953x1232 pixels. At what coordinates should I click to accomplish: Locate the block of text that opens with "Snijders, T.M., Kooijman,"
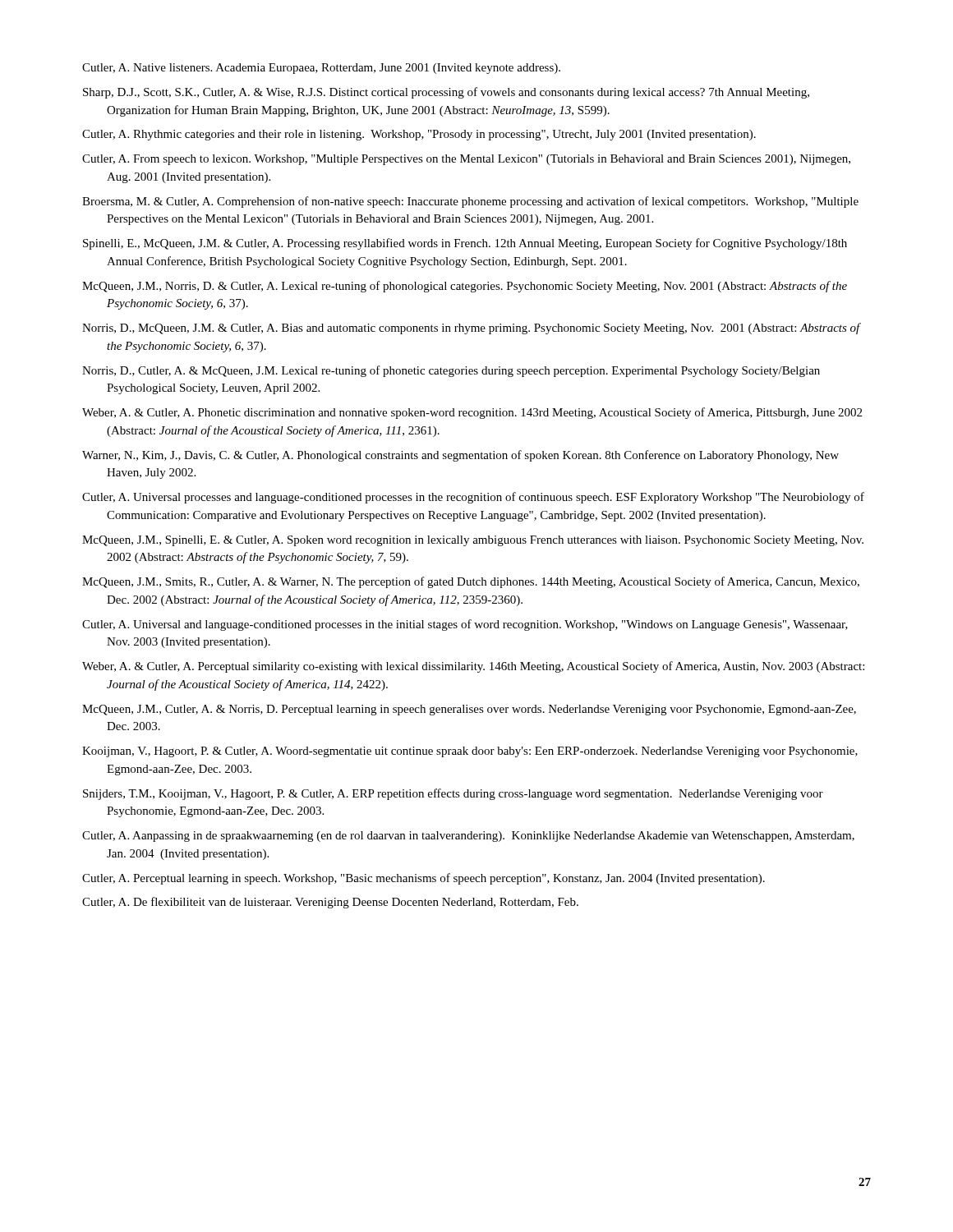[x=453, y=802]
